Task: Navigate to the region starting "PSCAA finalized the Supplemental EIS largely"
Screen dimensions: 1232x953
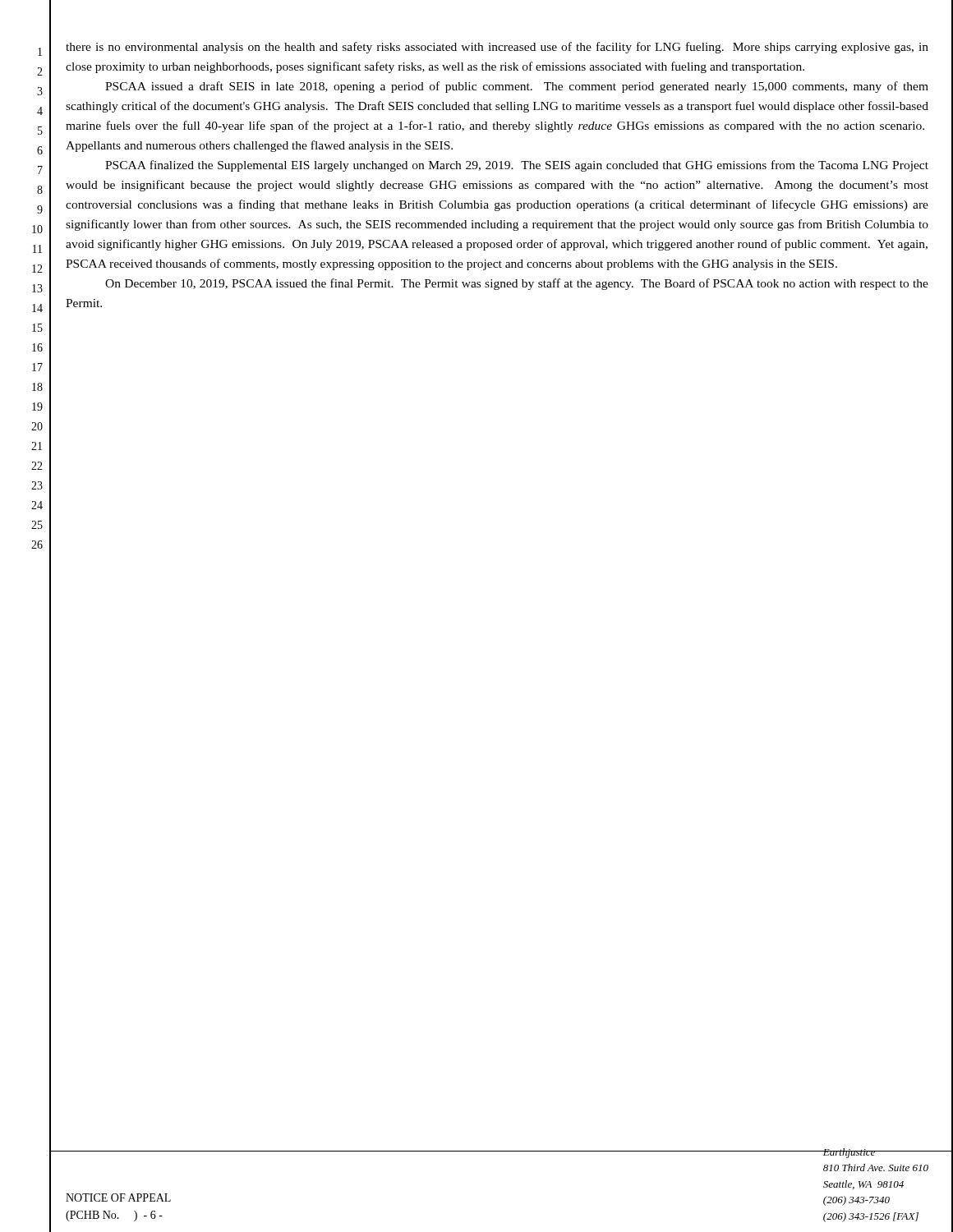Action: click(x=497, y=214)
